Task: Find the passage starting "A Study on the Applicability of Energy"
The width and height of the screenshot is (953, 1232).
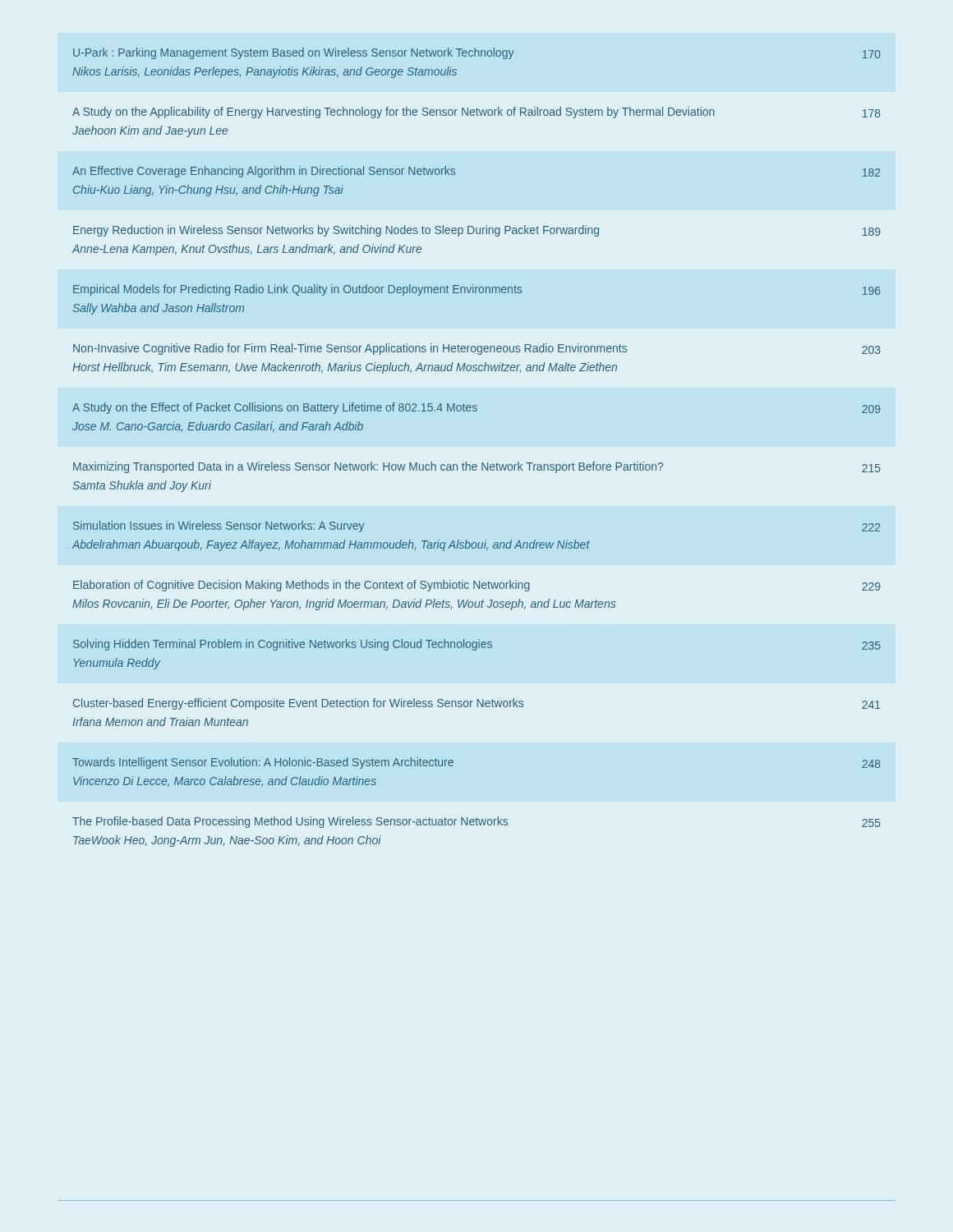Action: [476, 122]
